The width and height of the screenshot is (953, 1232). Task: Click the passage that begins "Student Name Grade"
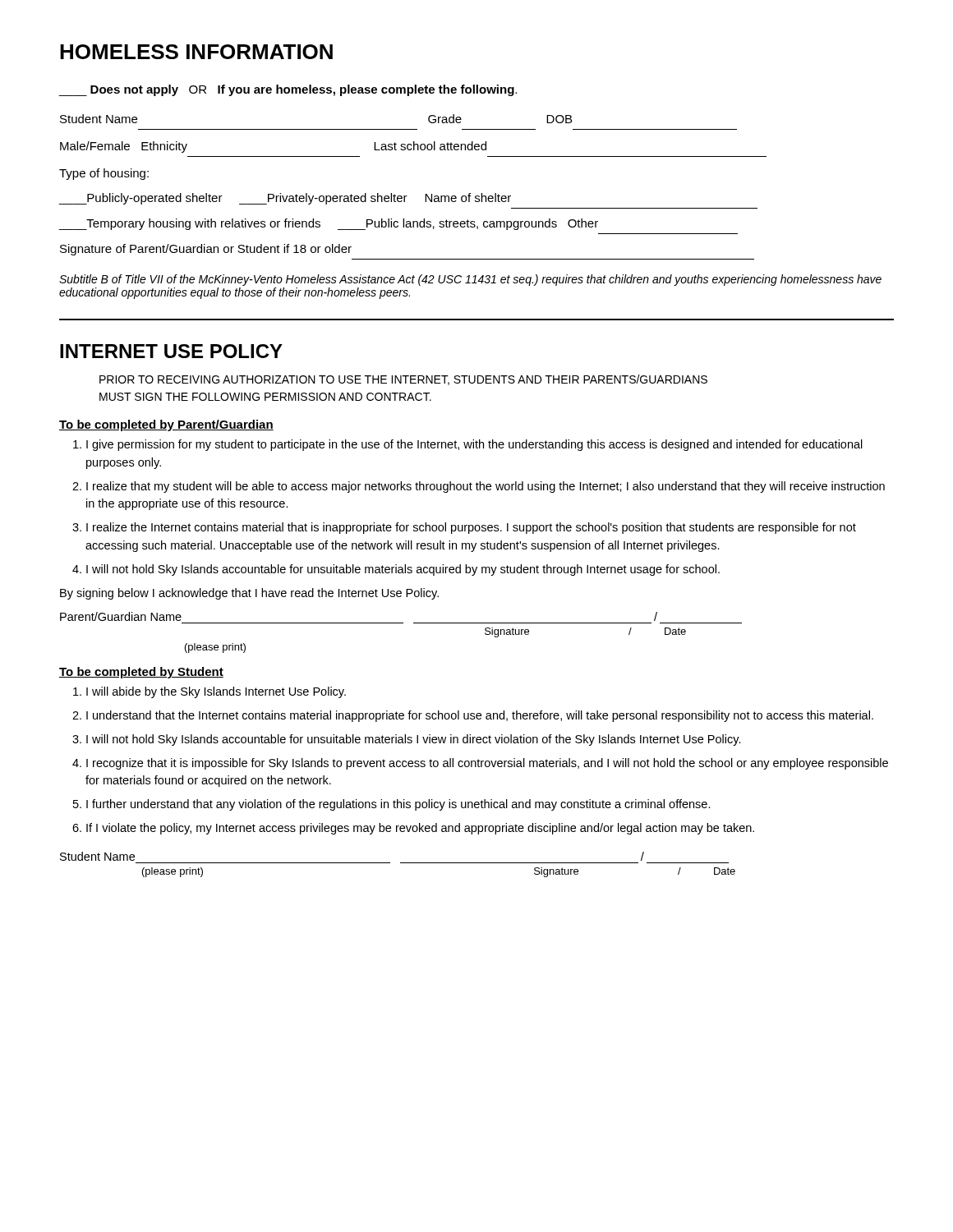point(398,120)
